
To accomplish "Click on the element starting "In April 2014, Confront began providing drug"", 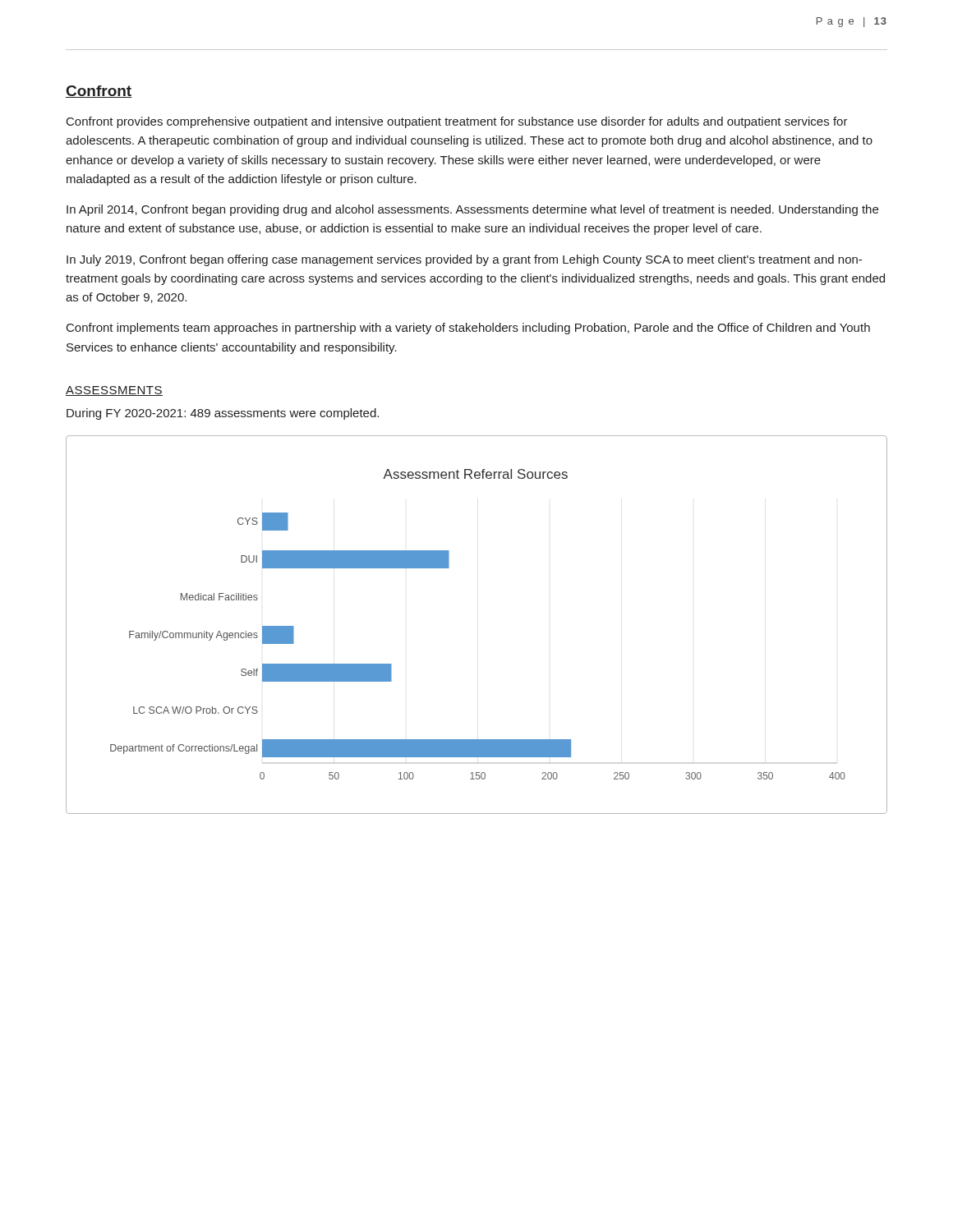I will click(472, 219).
